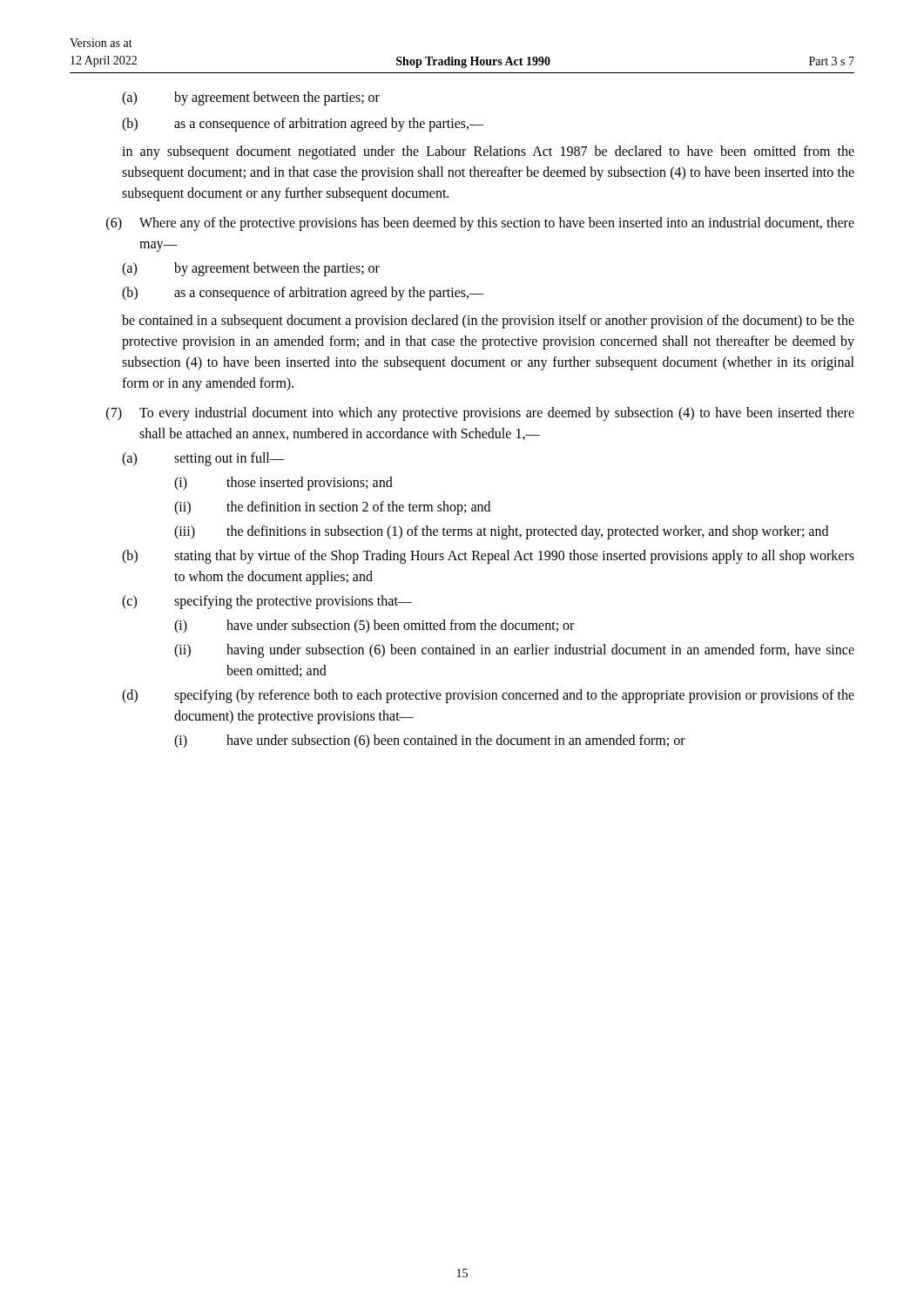924x1307 pixels.
Task: Select the element starting "(iii) the definitions in"
Action: pyautogui.click(x=462, y=532)
